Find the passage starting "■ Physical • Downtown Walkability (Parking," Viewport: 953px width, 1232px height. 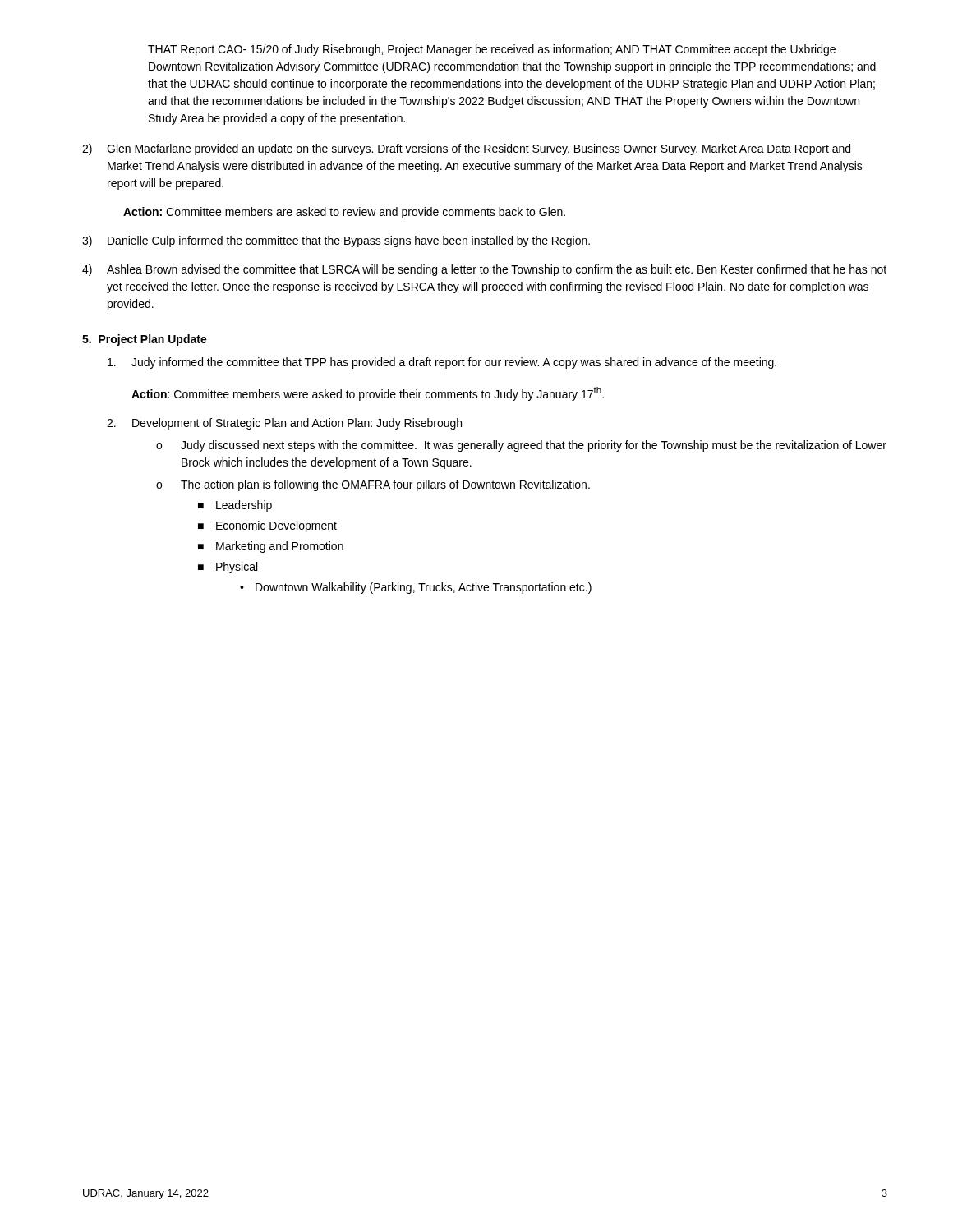(542, 579)
